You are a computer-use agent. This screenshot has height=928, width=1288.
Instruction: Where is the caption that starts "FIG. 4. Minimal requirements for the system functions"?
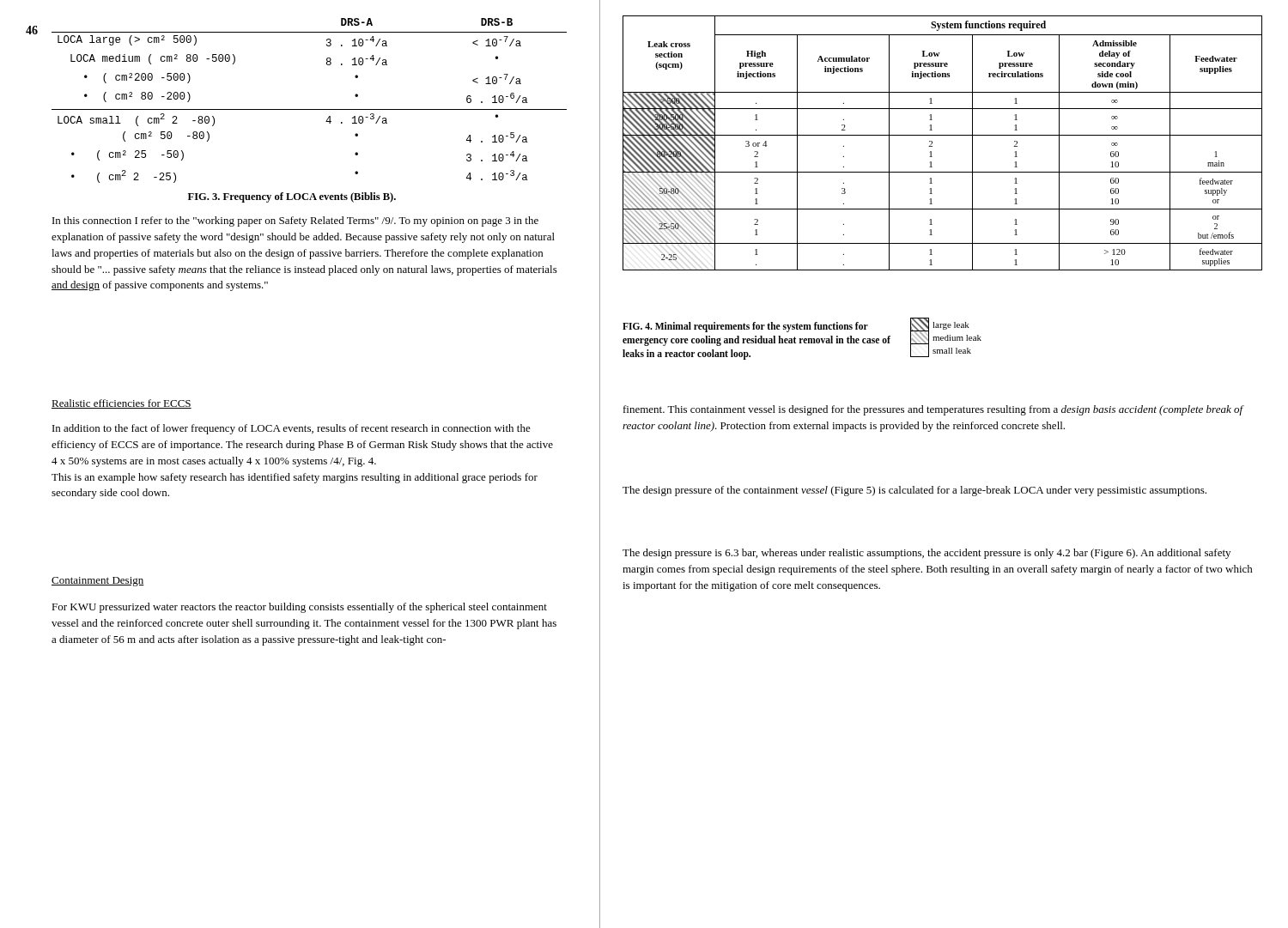pos(756,340)
